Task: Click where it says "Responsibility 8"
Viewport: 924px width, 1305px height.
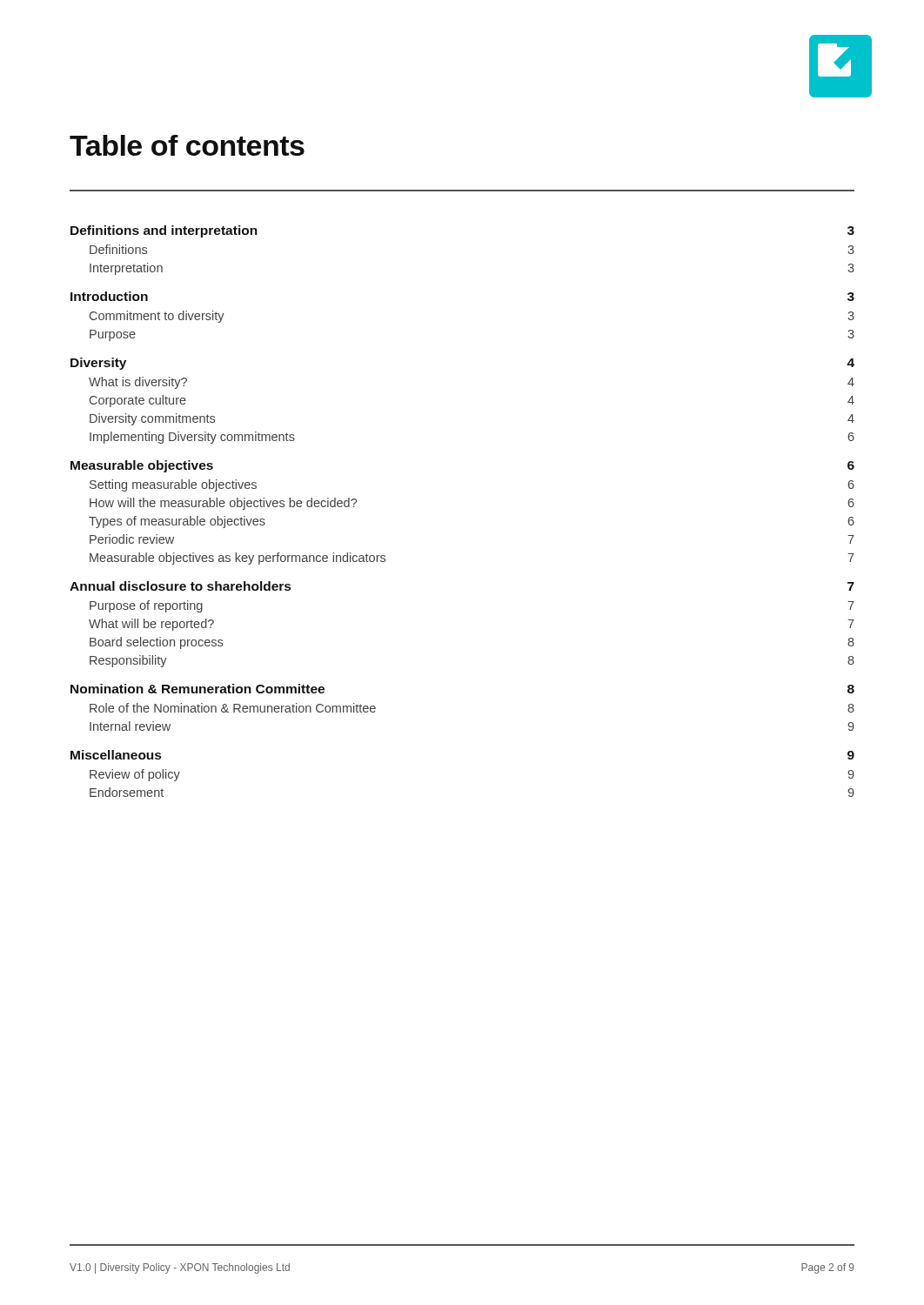Action: (x=127, y=661)
